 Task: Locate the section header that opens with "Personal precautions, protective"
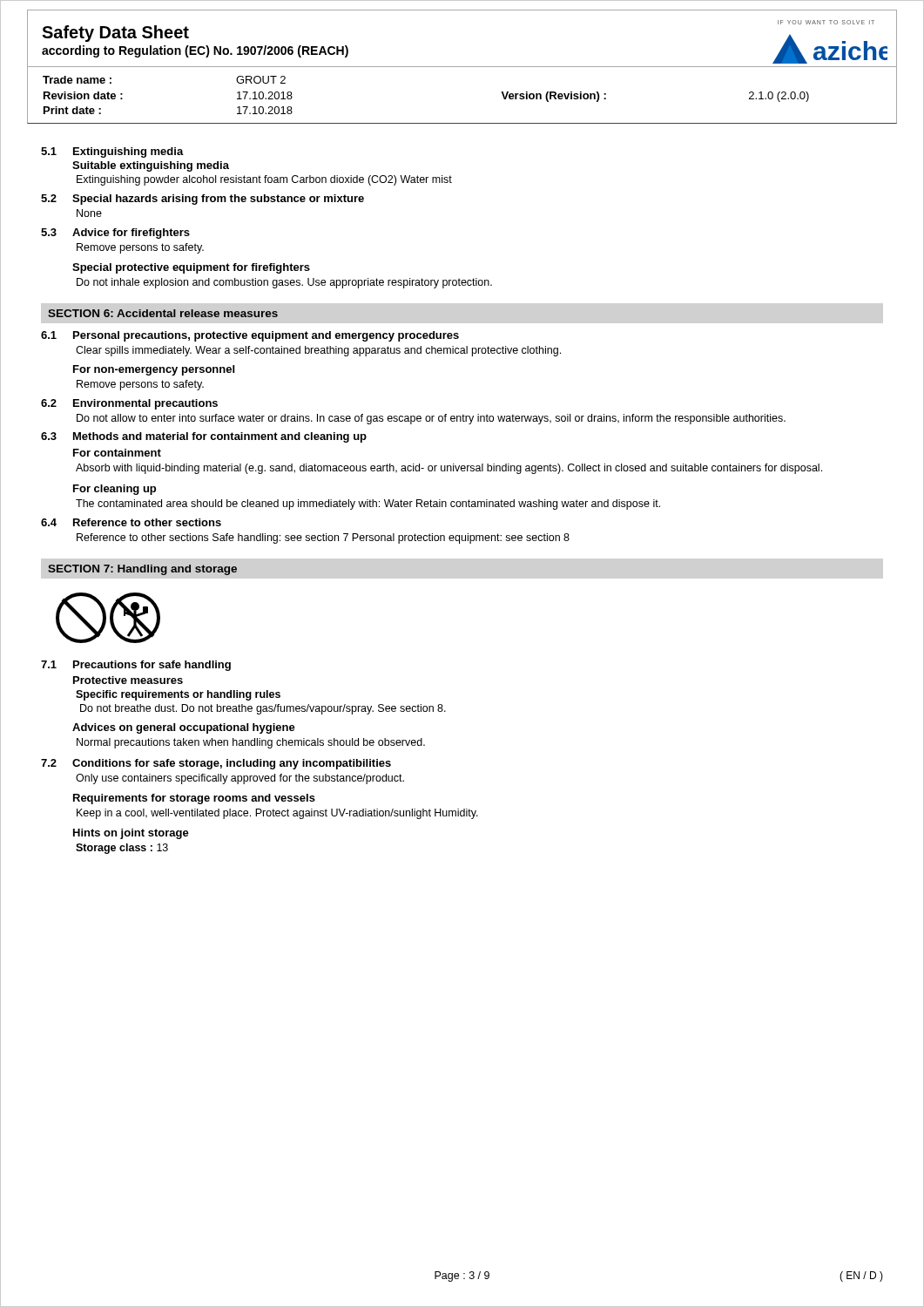coord(266,335)
